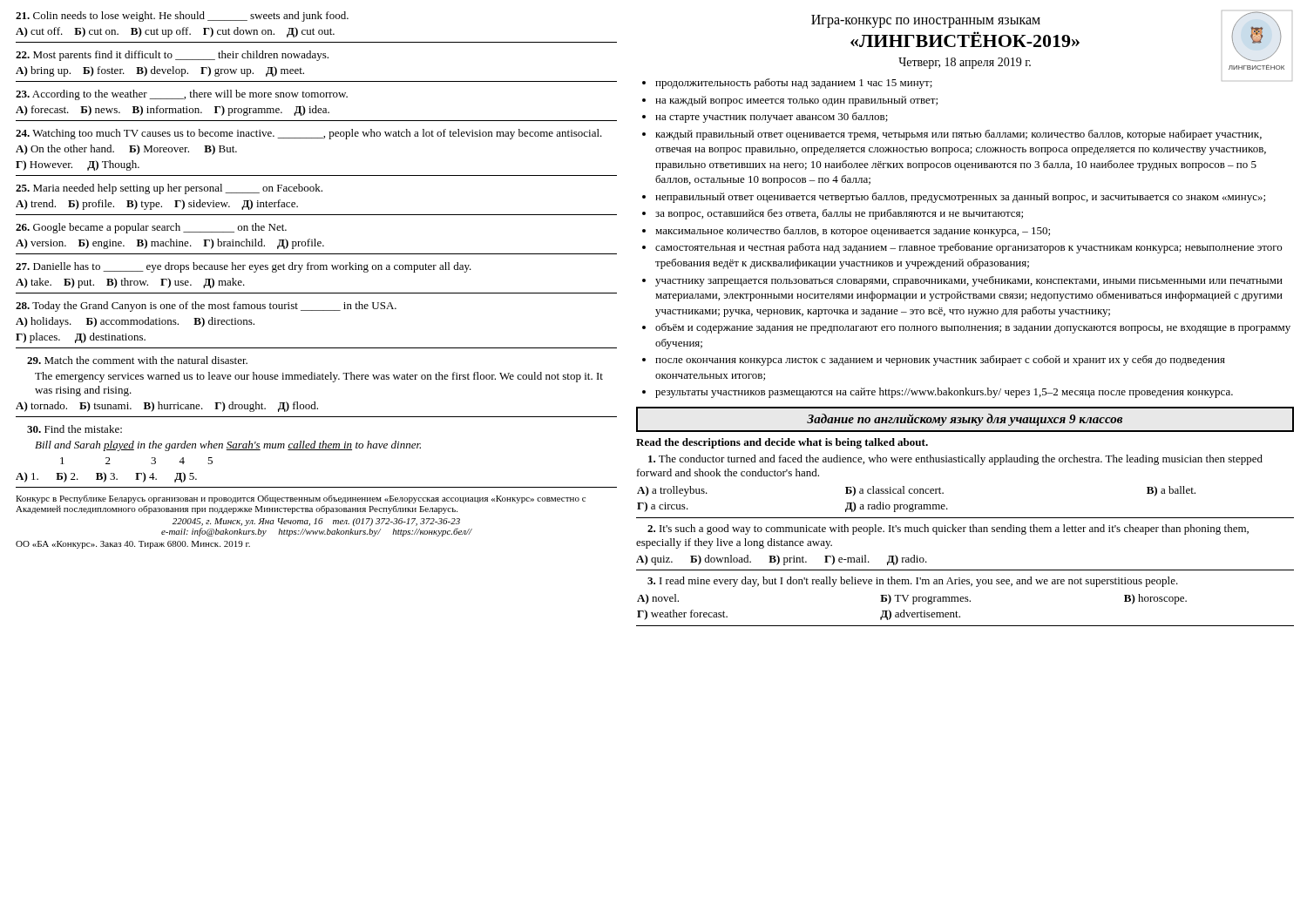Viewport: 1307px width, 924px height.
Task: Click the passage that begins "I read mine every day, but I don't"
Action: 907,580
